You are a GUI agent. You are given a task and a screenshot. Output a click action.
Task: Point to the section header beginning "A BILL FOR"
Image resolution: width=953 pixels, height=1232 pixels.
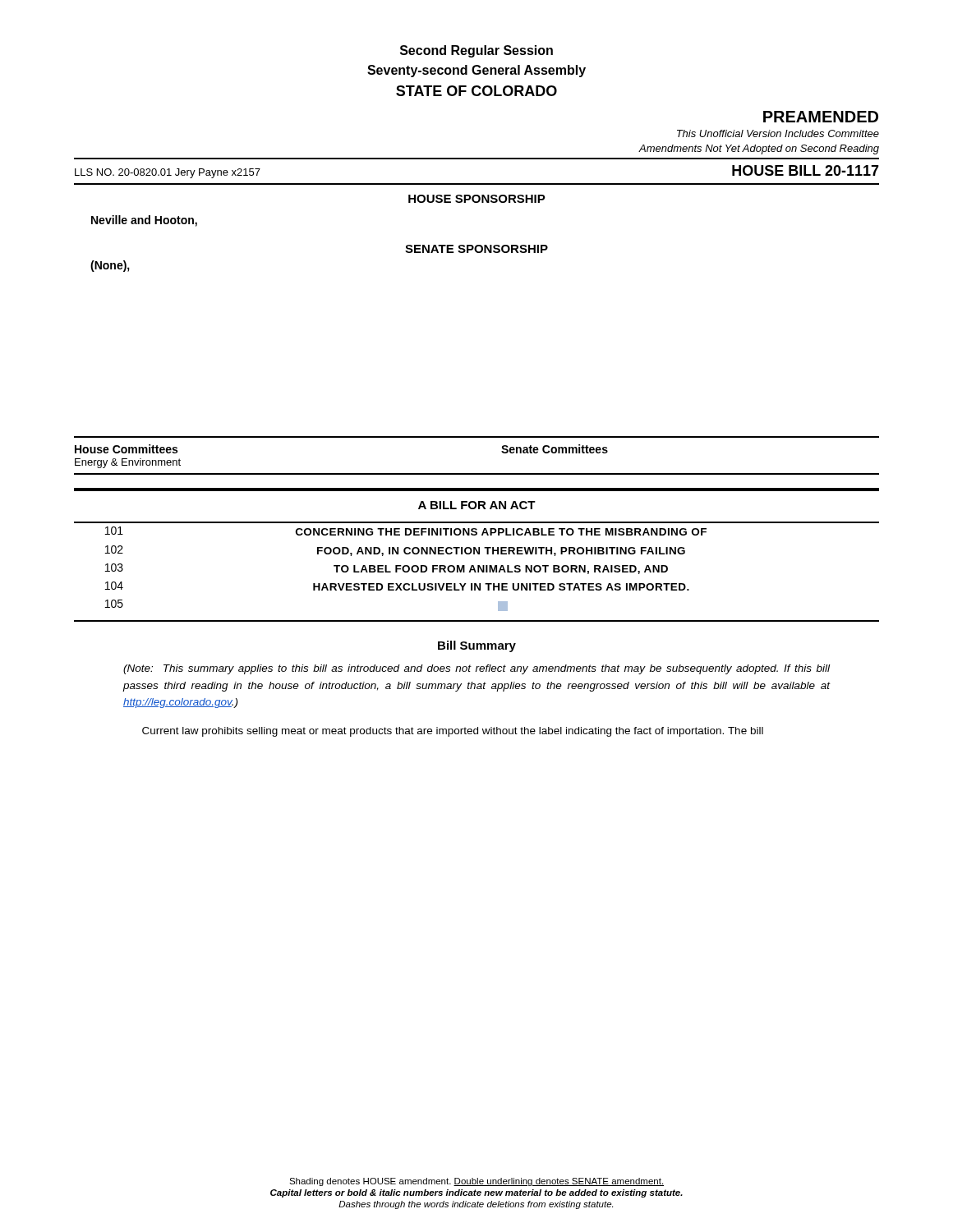point(476,505)
